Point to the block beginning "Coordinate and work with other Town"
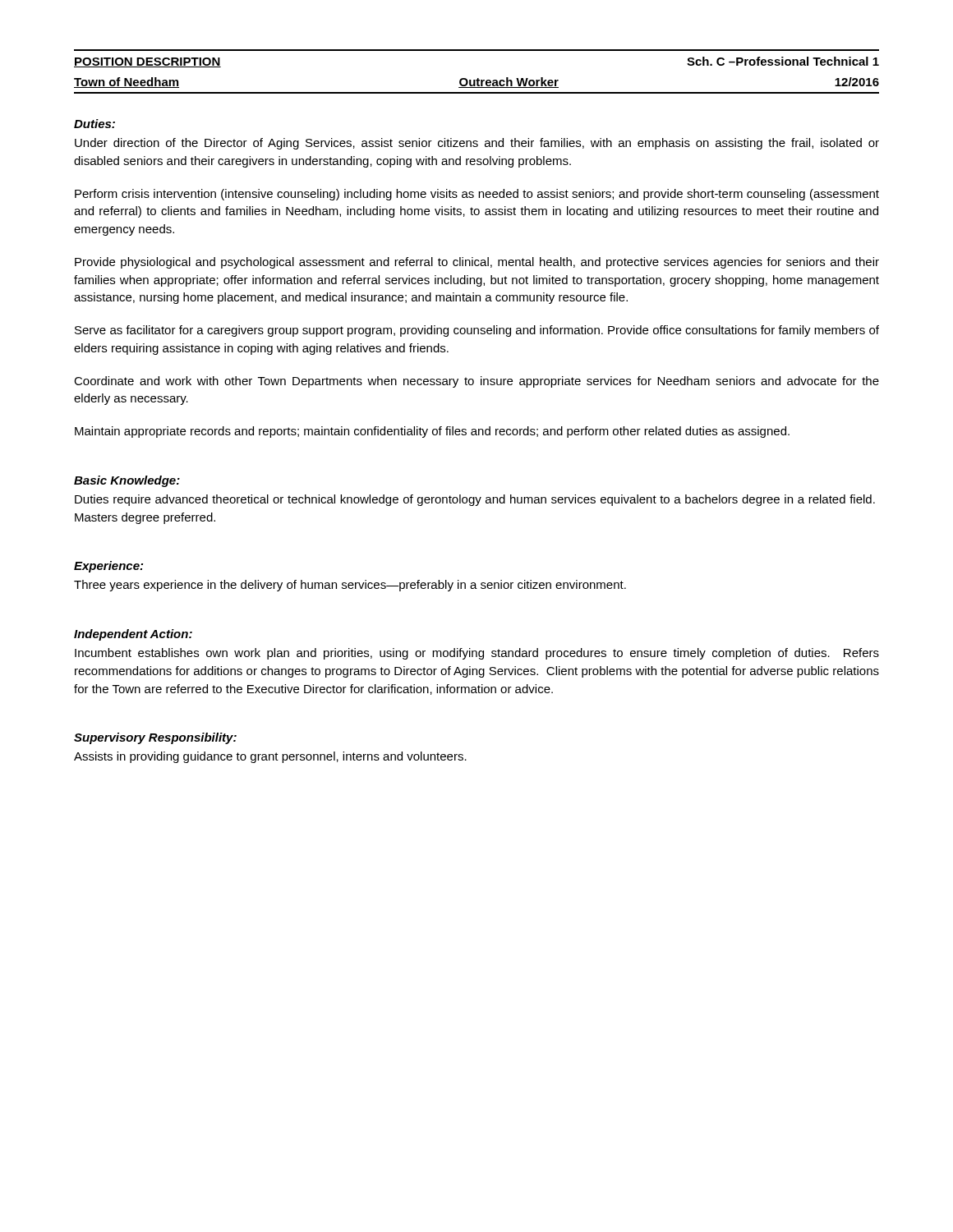The image size is (953, 1232). coord(476,389)
